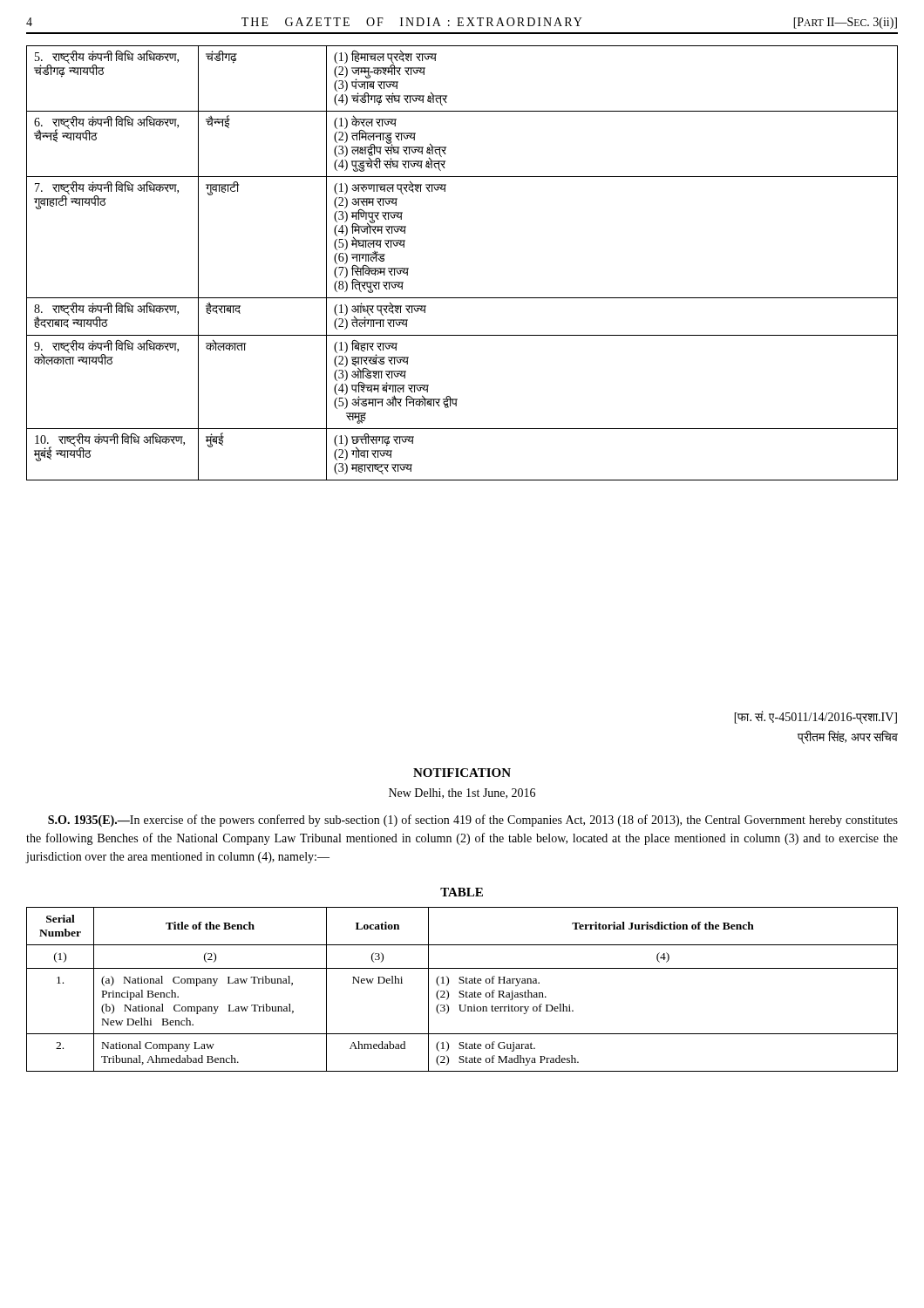Navigate to the text block starting "[फा. सं. ए-45011/14/2016-प्रशा.IV]"
The width and height of the screenshot is (924, 1308).
tap(816, 717)
